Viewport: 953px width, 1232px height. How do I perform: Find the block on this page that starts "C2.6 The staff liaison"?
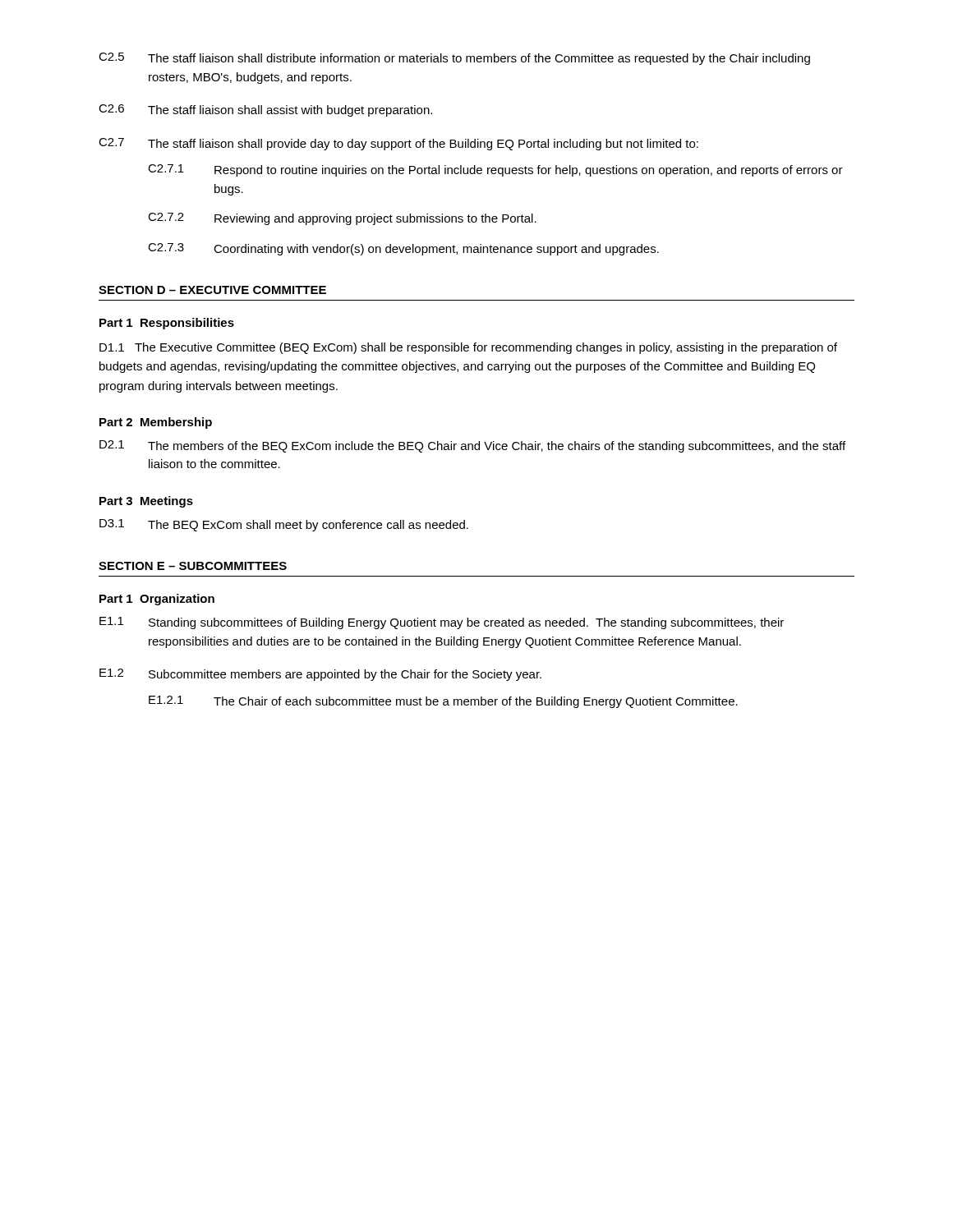tap(265, 110)
